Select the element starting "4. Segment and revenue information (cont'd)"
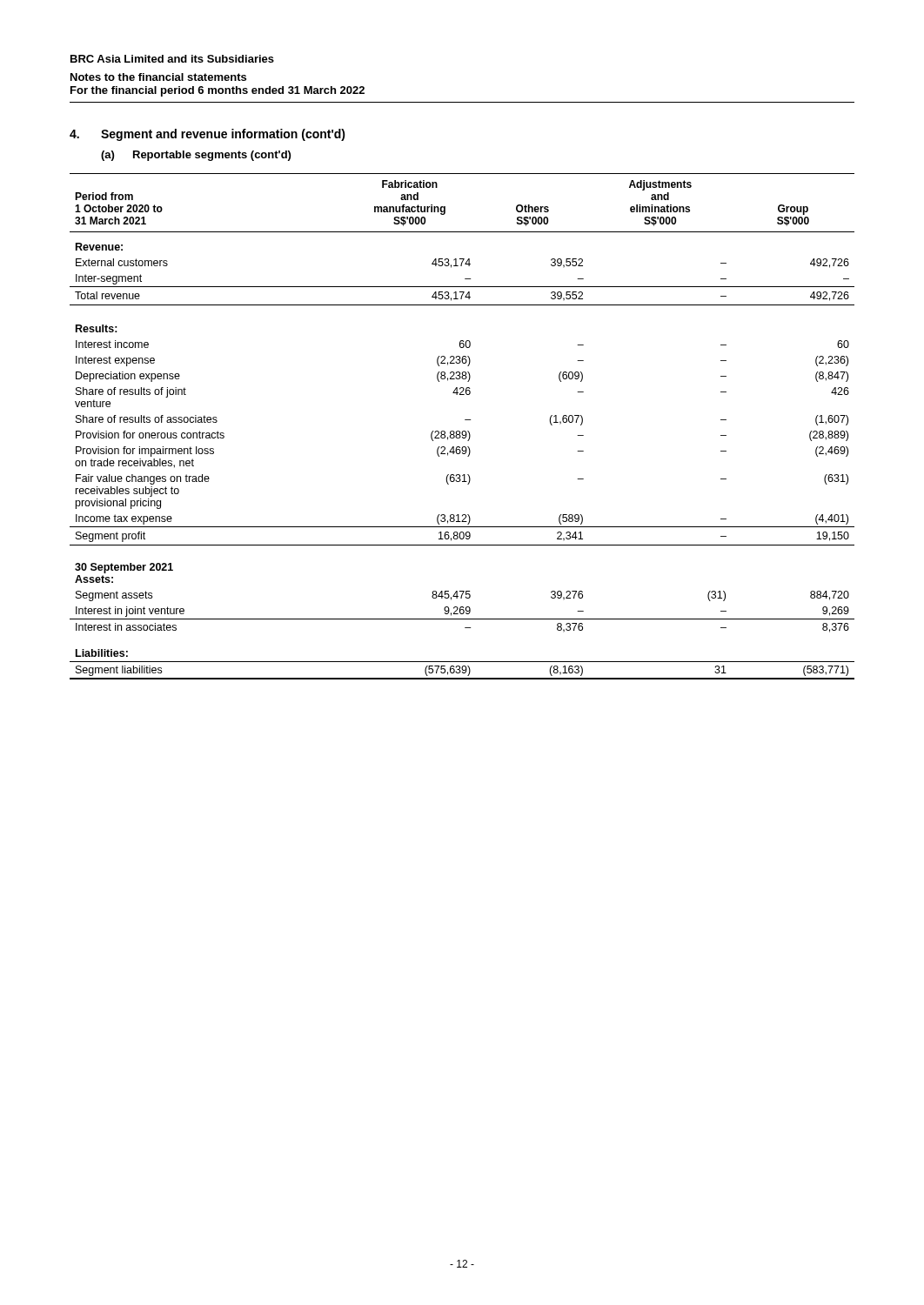Screen dimensions: 1305x924 click(x=208, y=134)
